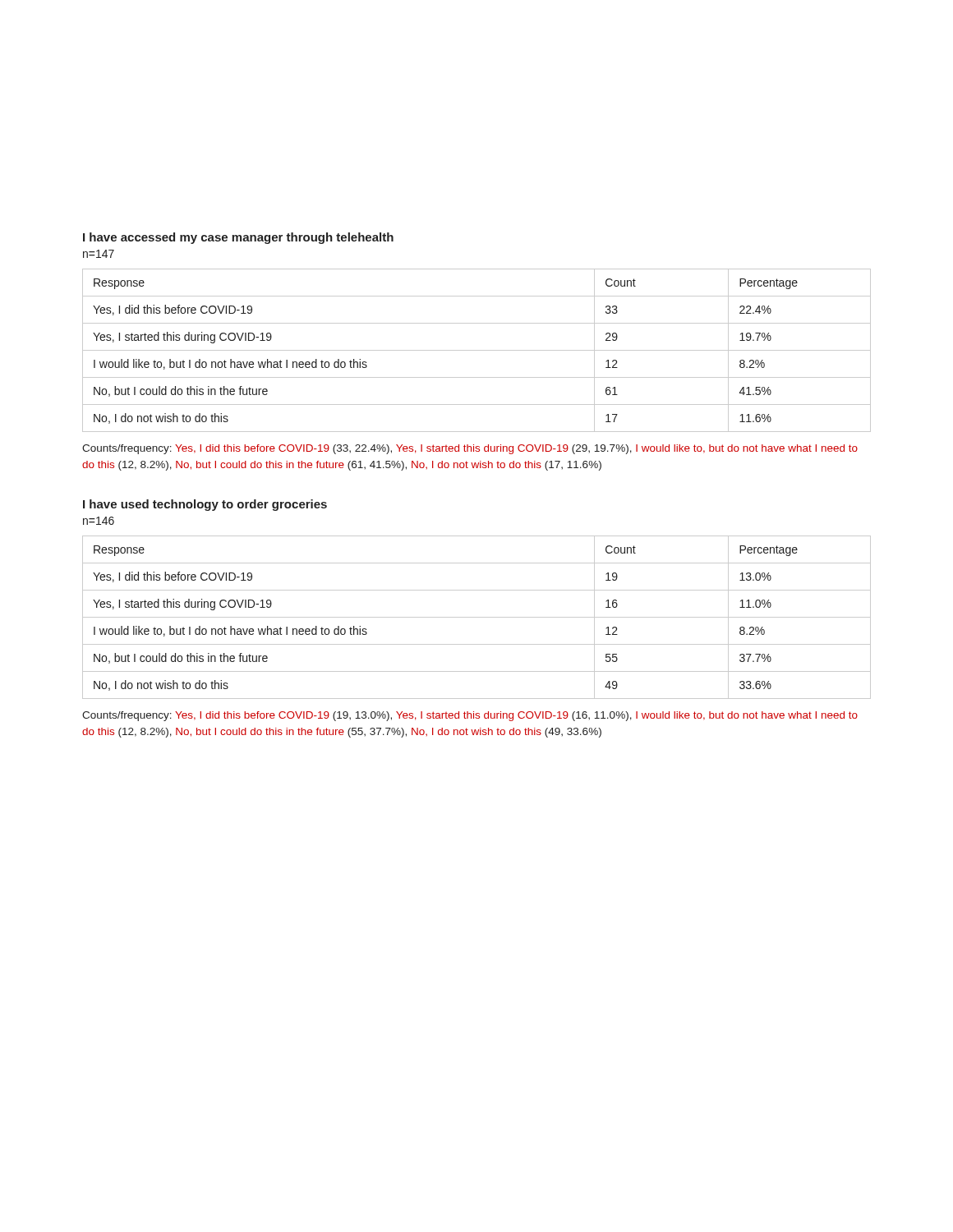Click on the section header with the text "I have accessed"
This screenshot has height=1232, width=953.
238,237
